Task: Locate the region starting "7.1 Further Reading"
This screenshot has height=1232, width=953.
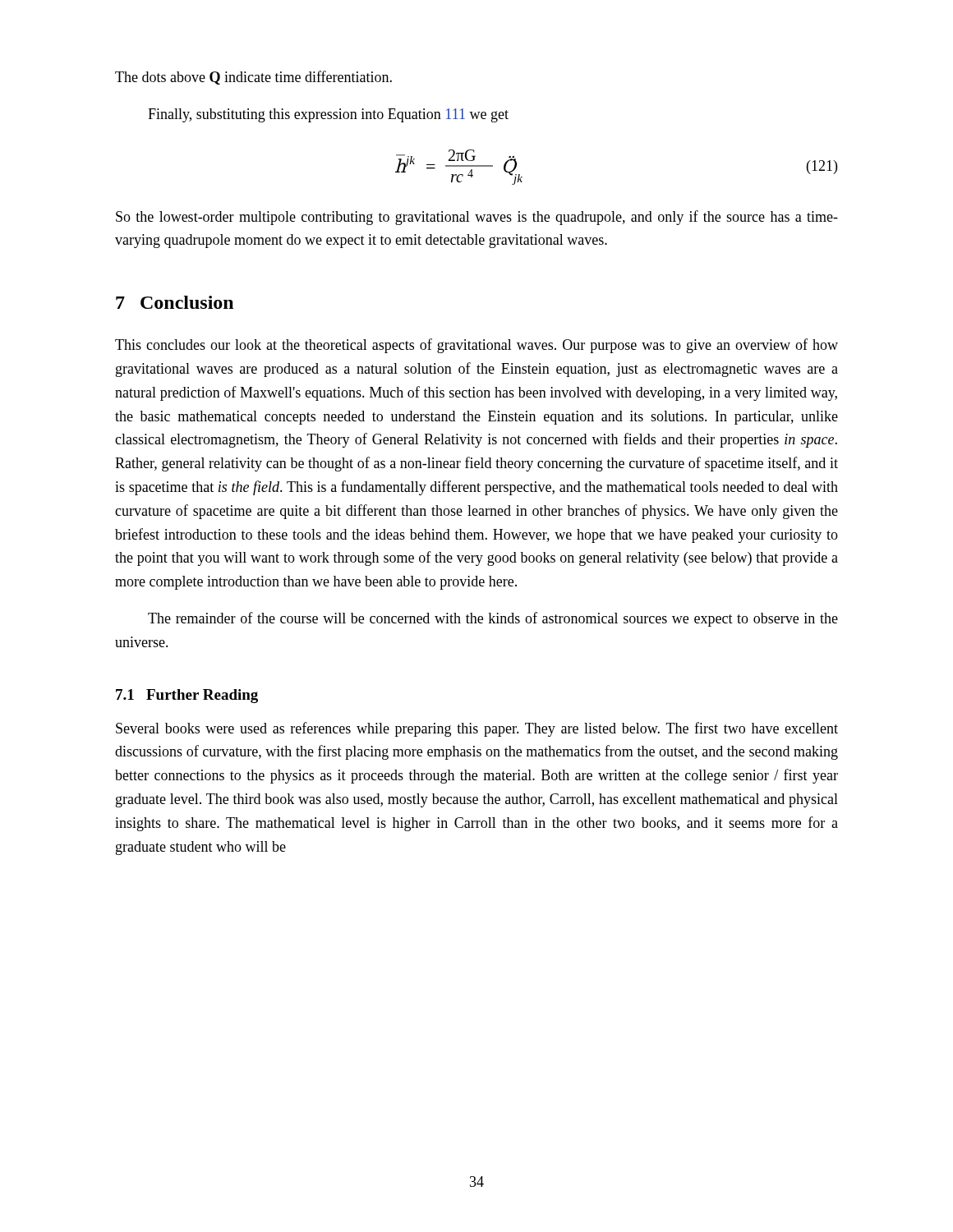Action: click(187, 696)
